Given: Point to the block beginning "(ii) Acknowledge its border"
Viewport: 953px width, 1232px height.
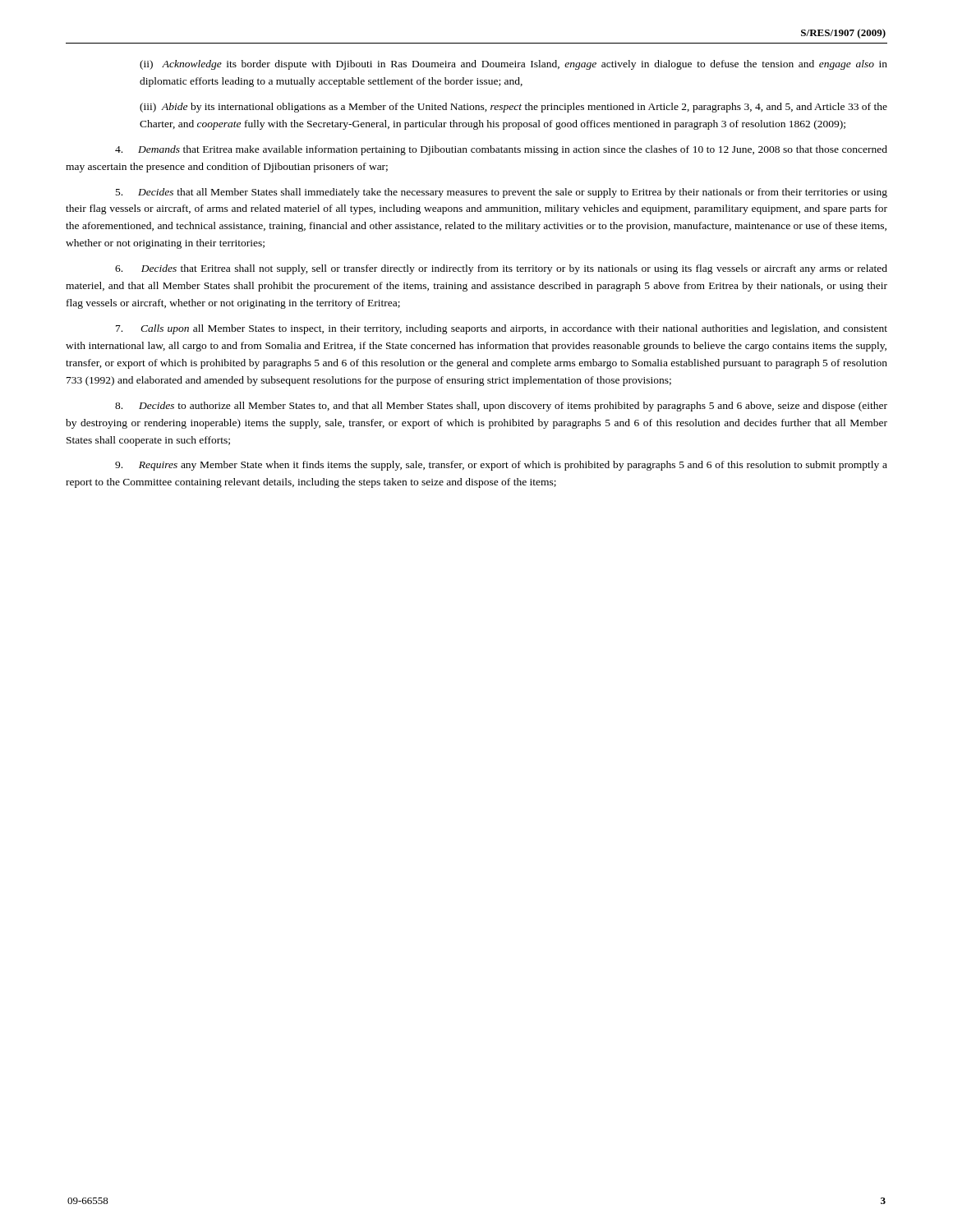Looking at the screenshot, I should point(513,72).
